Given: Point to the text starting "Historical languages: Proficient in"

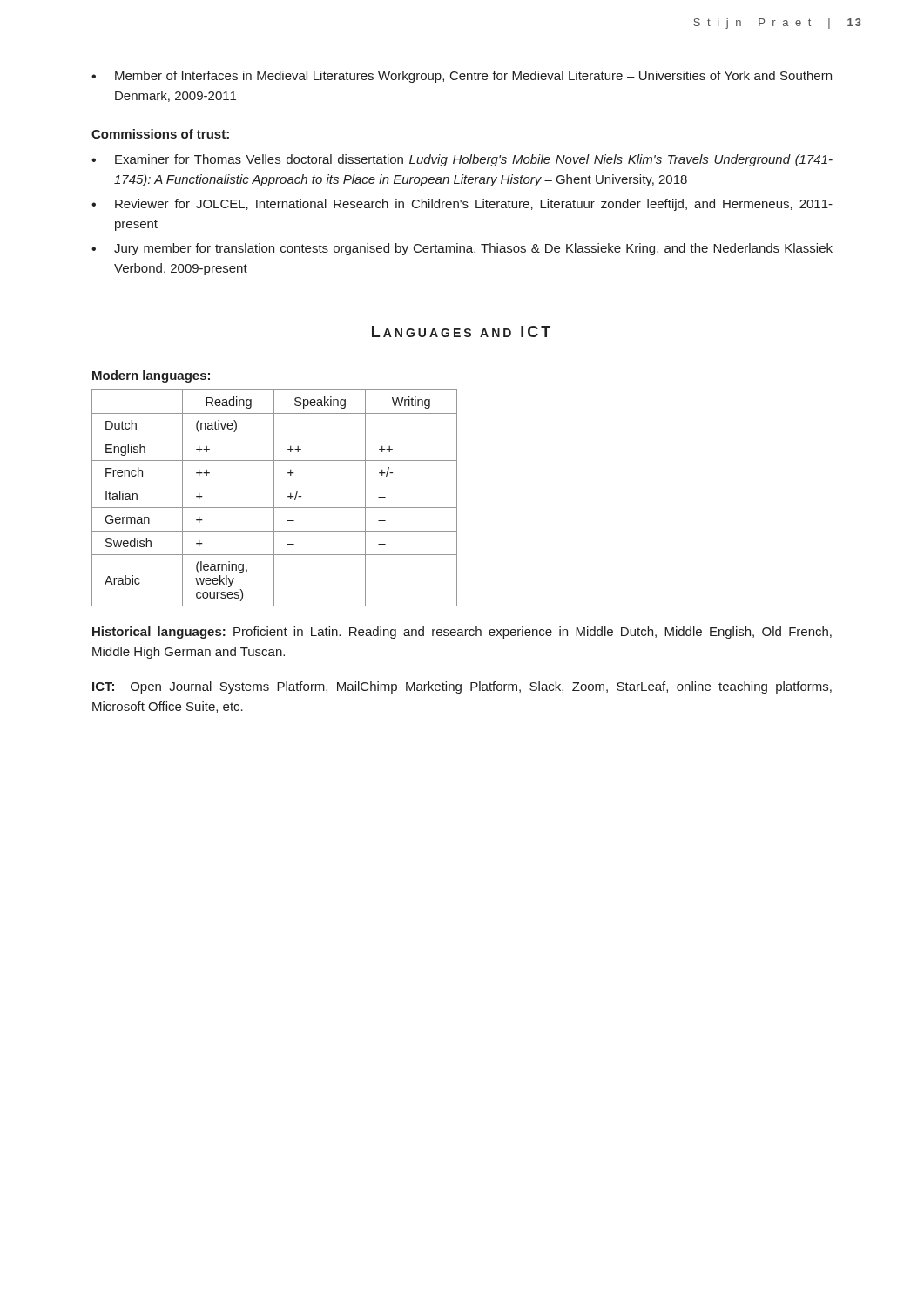Looking at the screenshot, I should click(x=462, y=641).
